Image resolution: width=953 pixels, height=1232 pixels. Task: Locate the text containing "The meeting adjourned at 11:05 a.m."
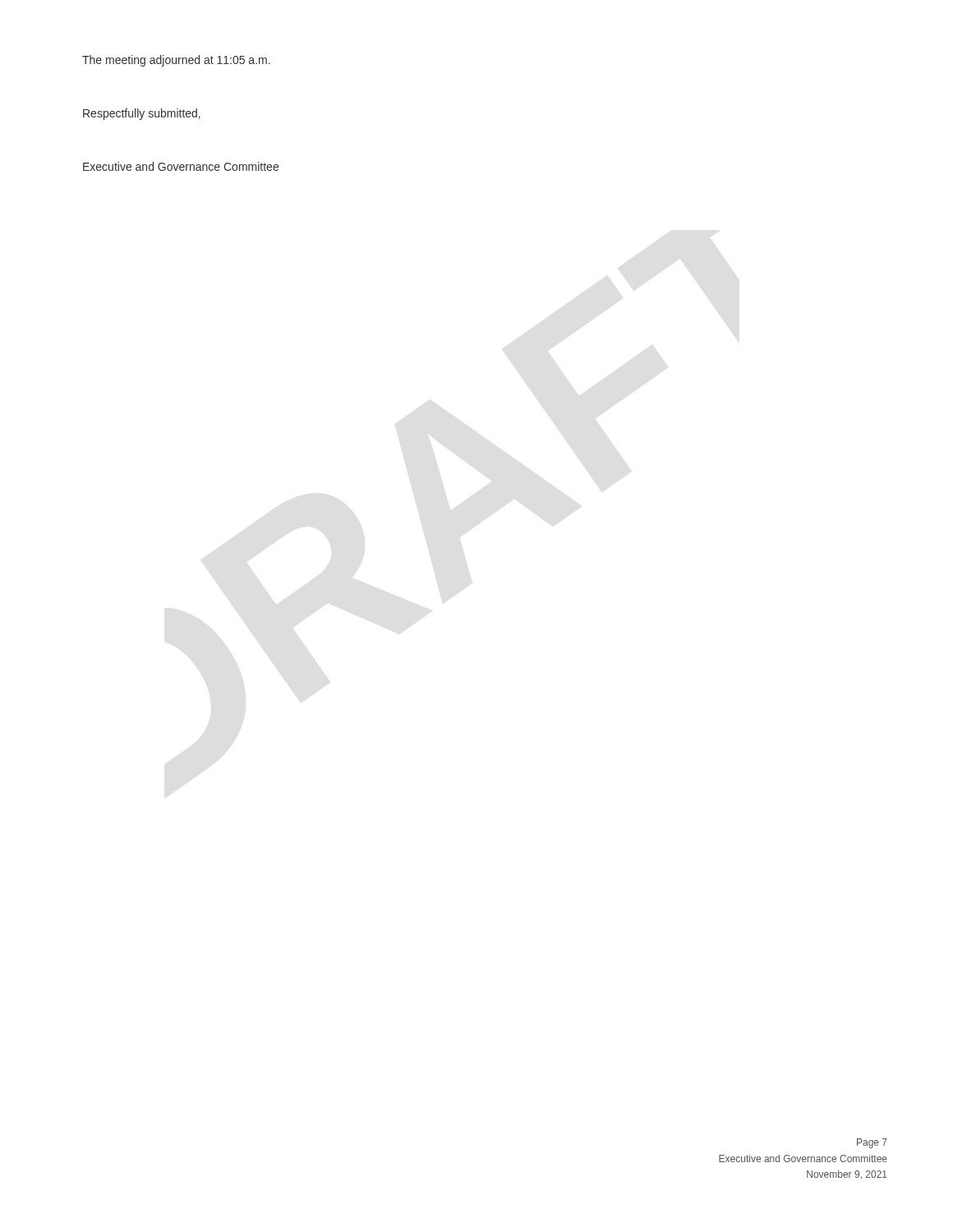[176, 60]
